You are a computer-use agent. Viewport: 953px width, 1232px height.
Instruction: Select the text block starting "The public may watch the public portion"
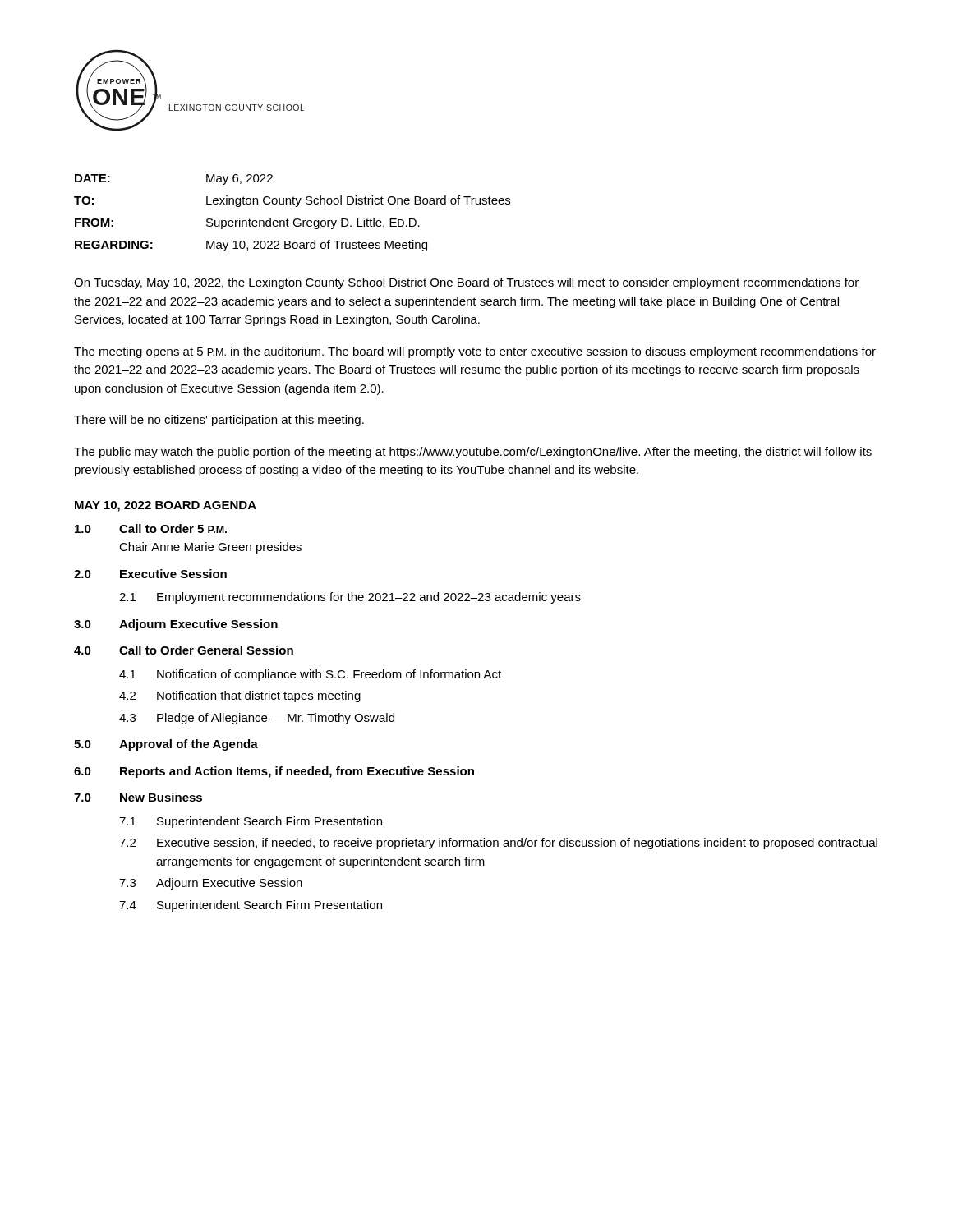click(473, 460)
